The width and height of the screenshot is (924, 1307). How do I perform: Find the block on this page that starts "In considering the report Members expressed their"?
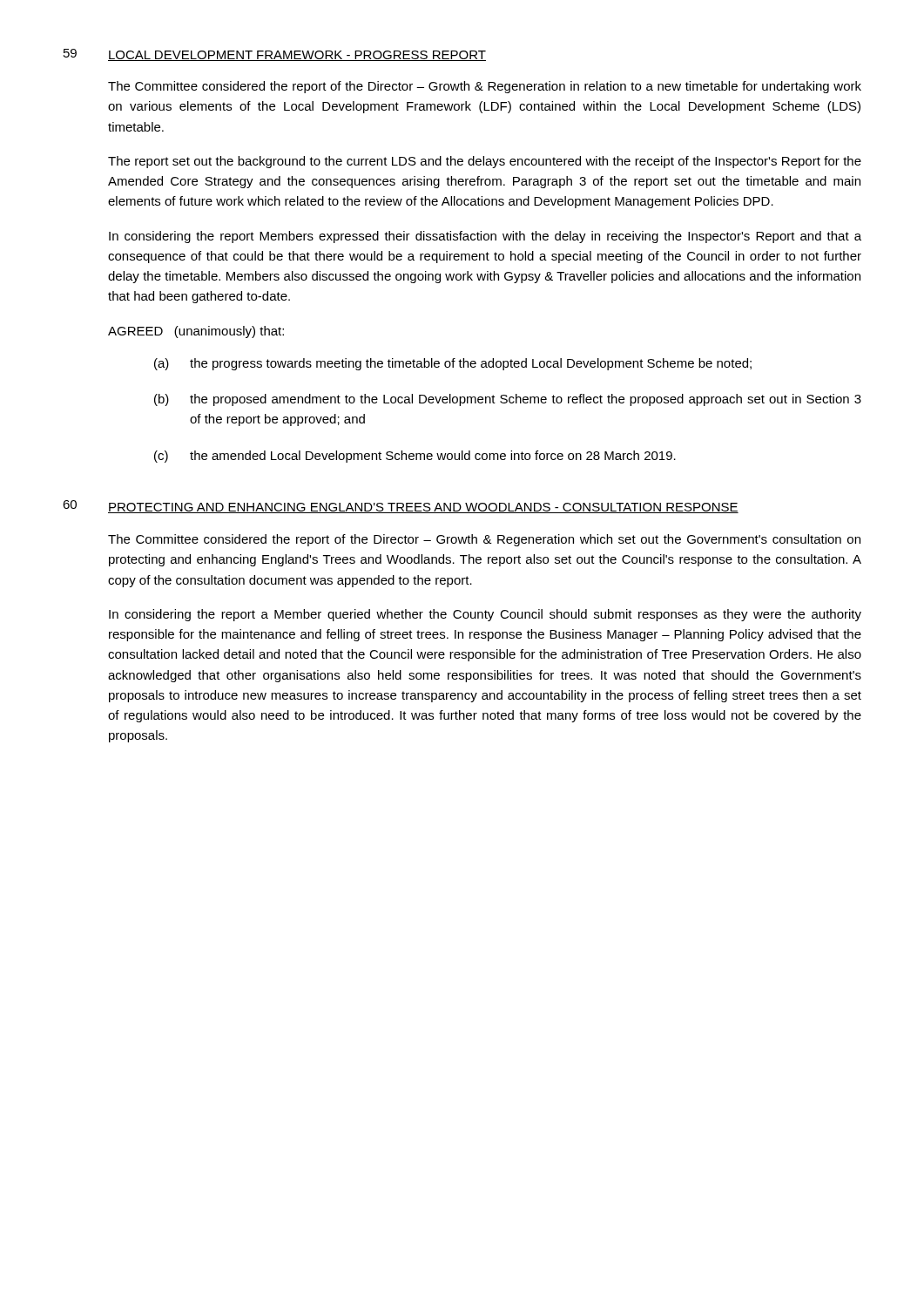point(485,266)
